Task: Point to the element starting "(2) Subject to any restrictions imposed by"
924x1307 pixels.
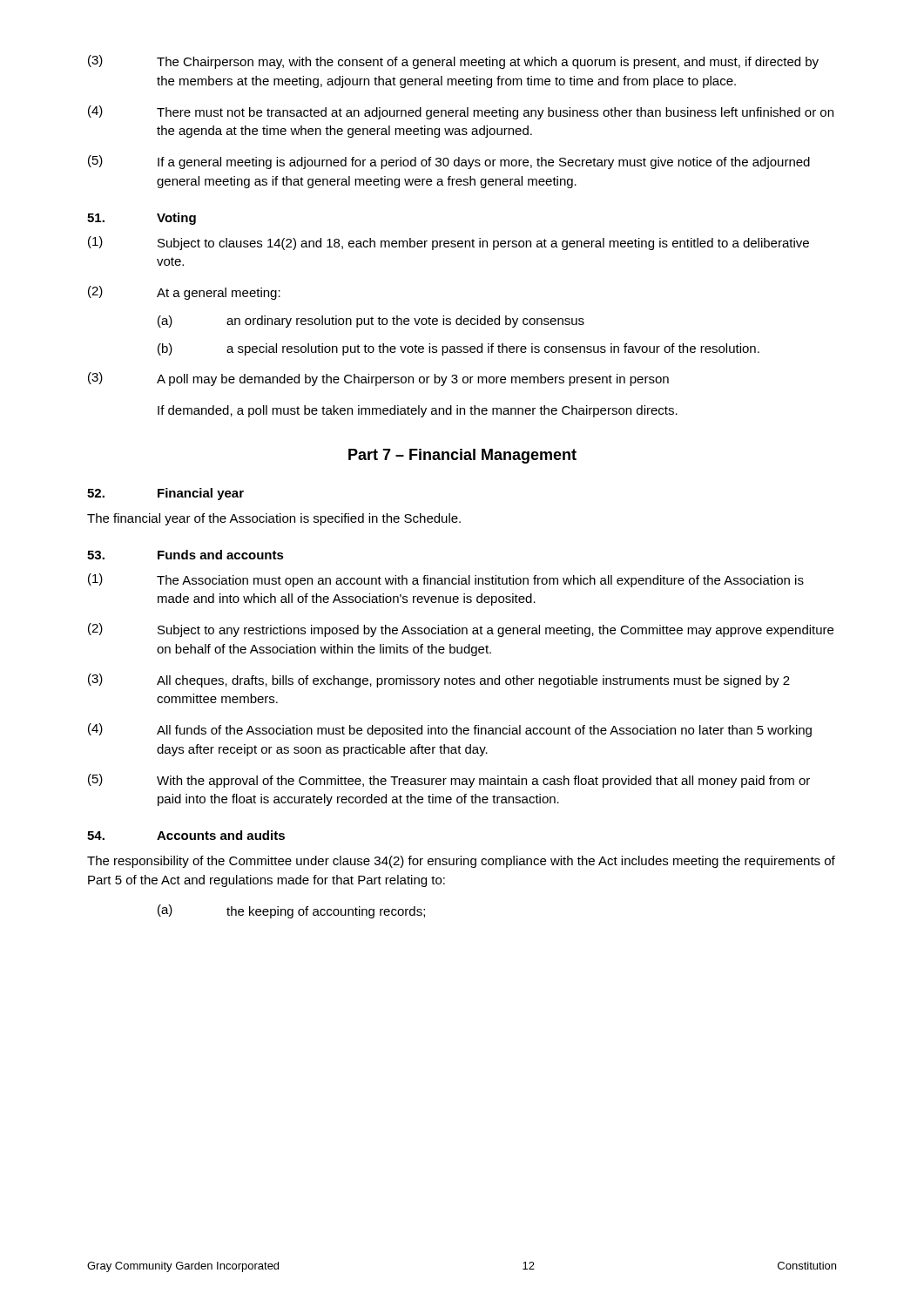Action: coord(462,639)
